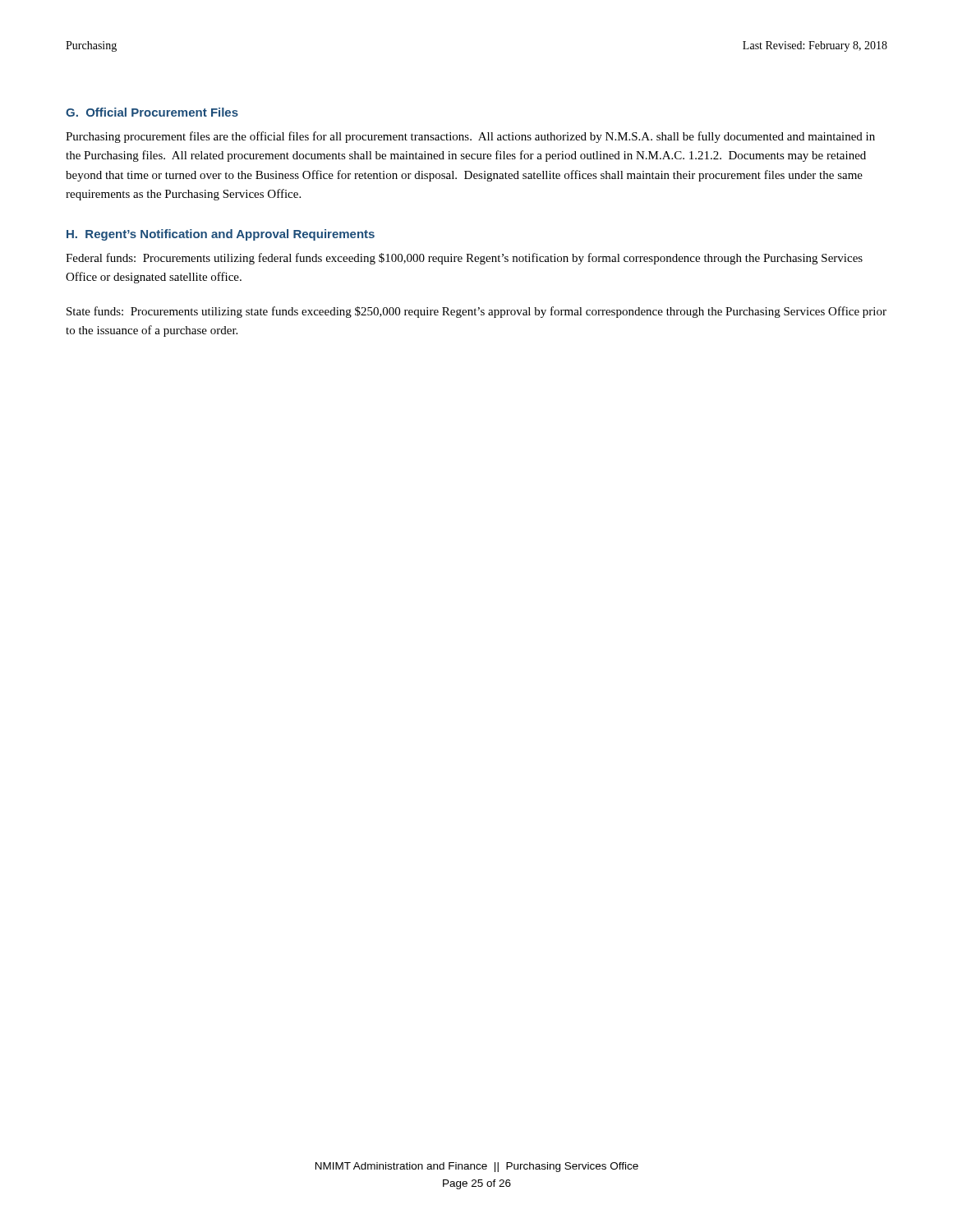953x1232 pixels.
Task: Click on the text block containing "State funds: Procurements utilizing state funds exceeding $250,000"
Action: (476, 320)
